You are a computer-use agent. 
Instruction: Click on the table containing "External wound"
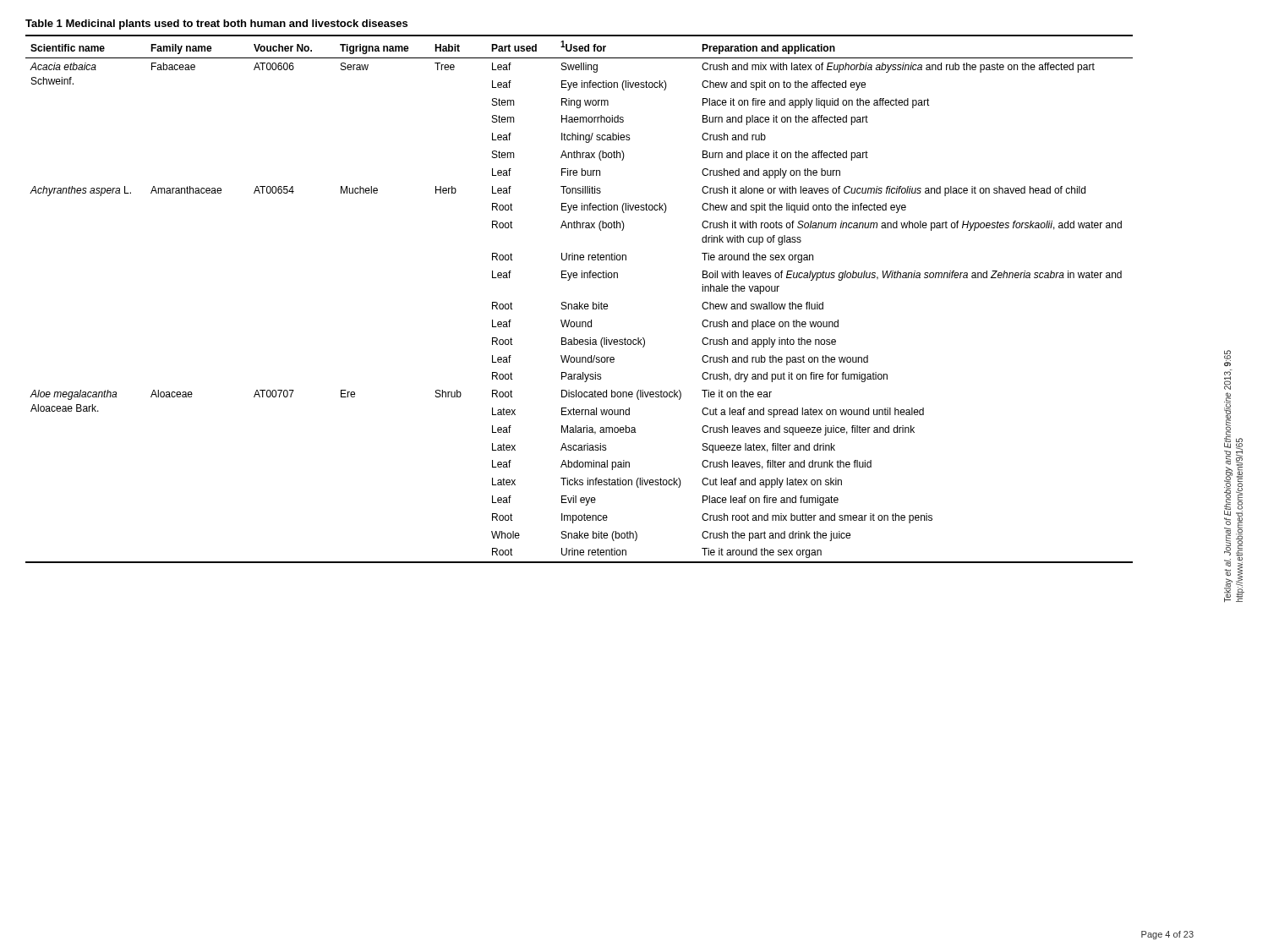[x=579, y=299]
